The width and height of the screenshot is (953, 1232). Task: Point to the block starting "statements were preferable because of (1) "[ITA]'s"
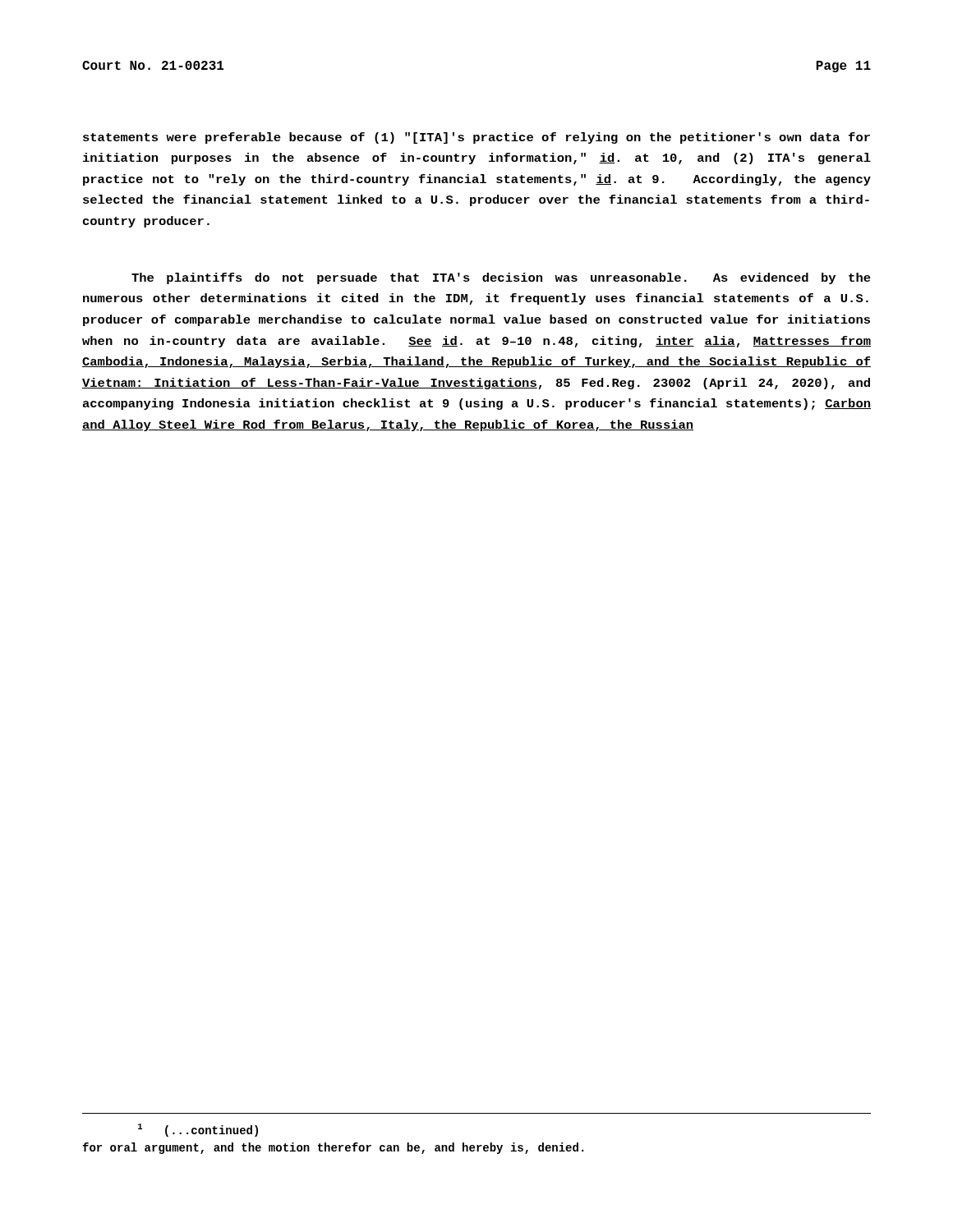point(476,180)
